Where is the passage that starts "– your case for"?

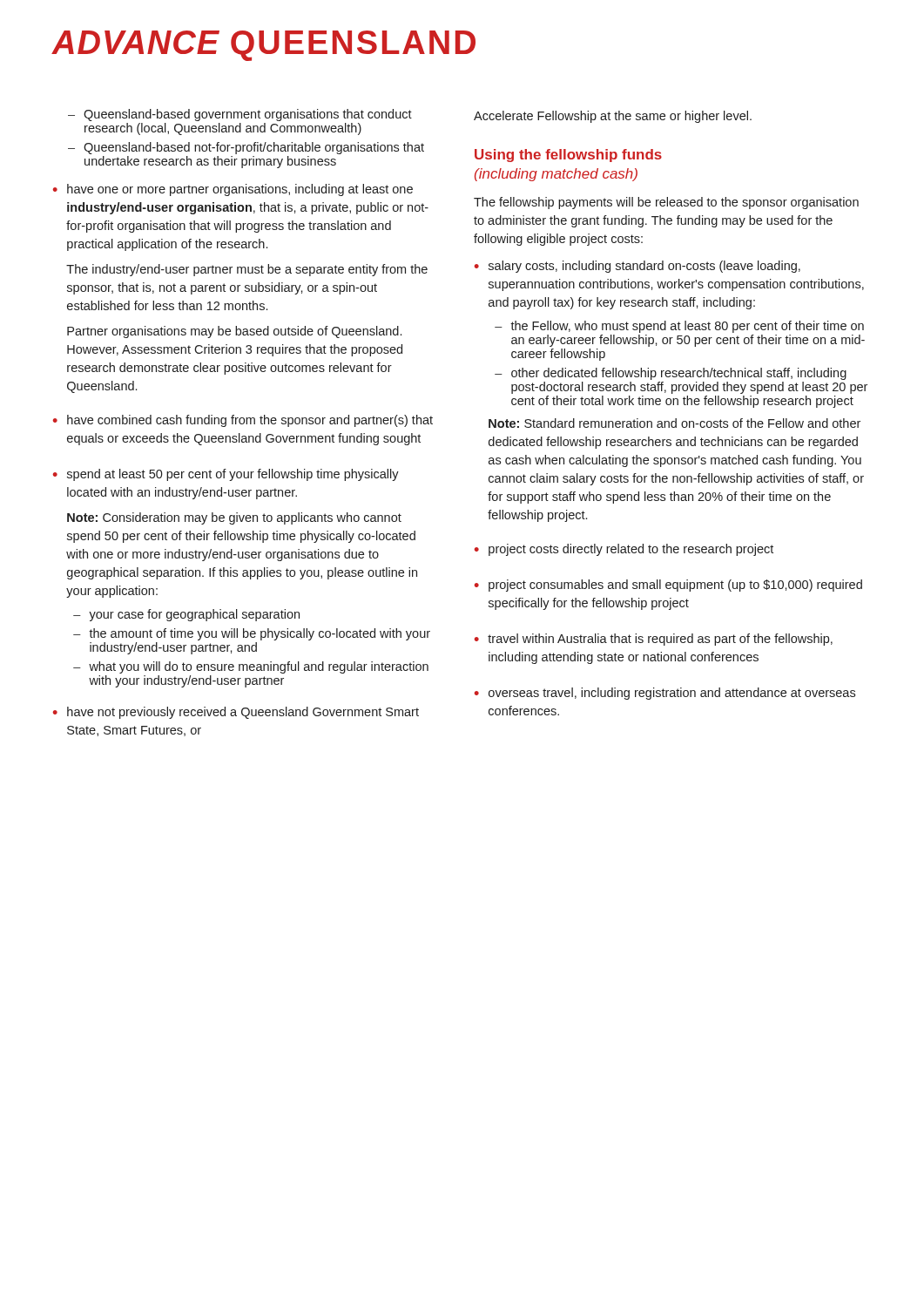(x=254, y=615)
